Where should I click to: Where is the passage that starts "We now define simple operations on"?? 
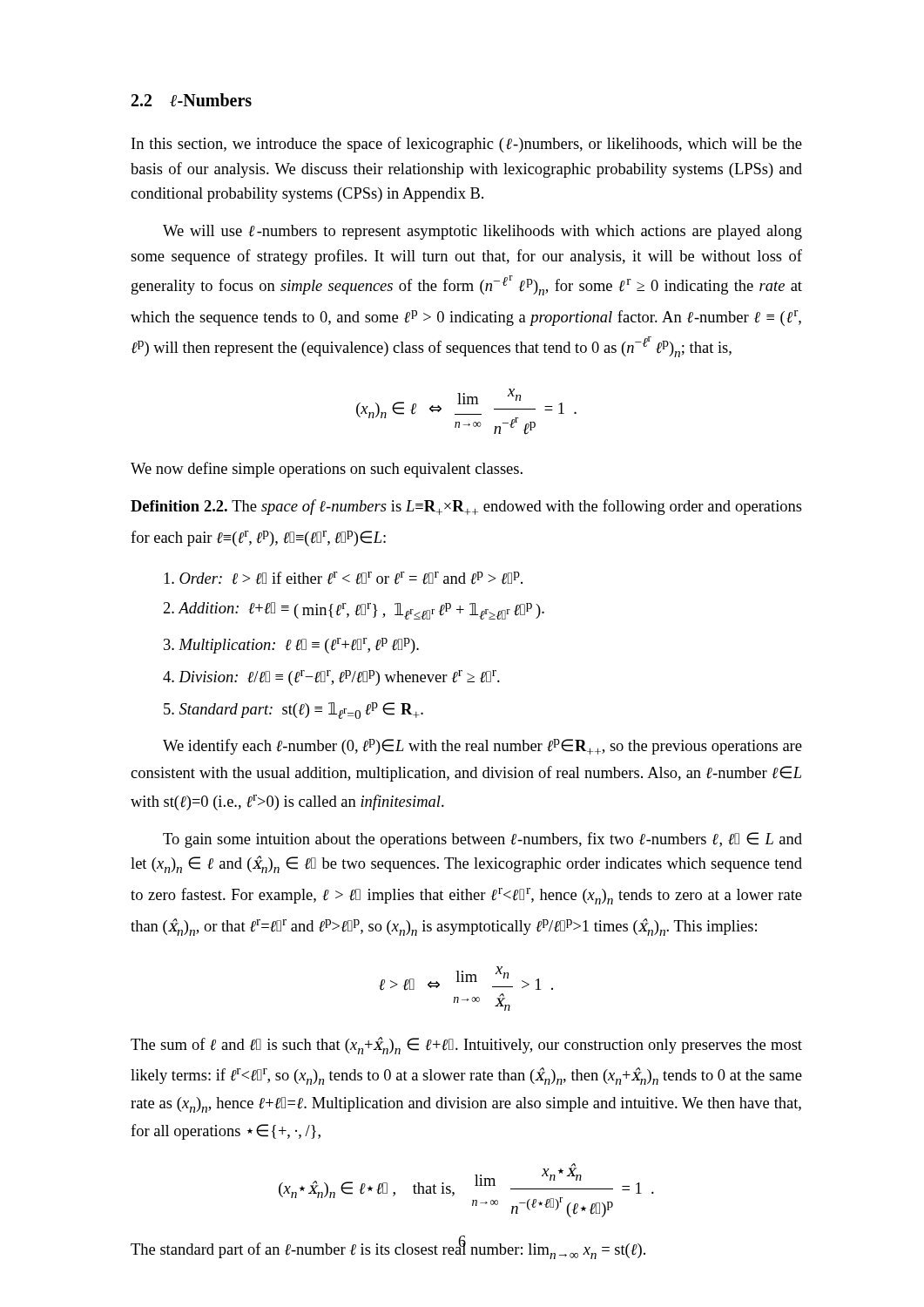click(466, 470)
